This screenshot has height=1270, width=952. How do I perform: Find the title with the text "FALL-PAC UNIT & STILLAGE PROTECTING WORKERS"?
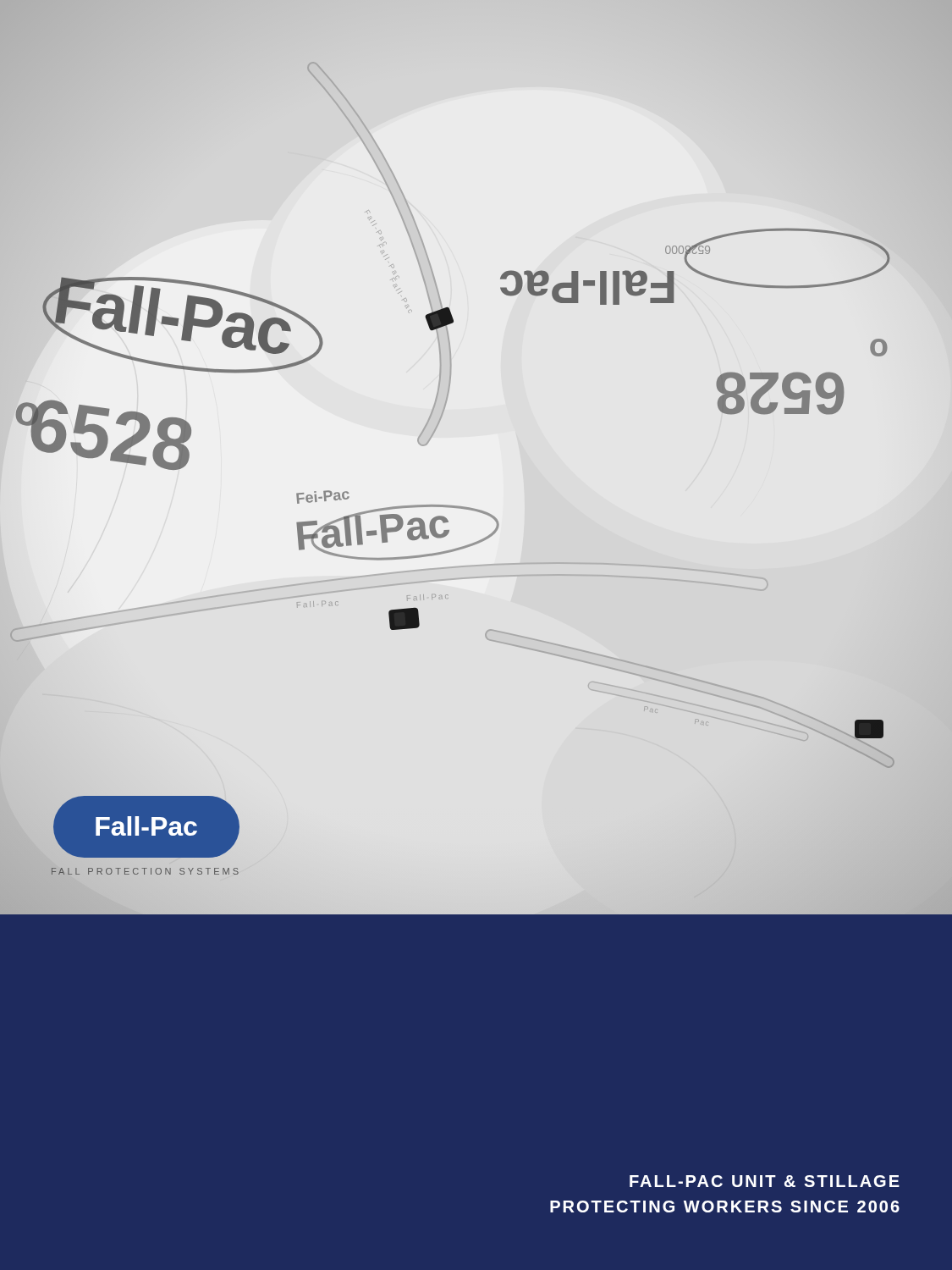point(725,1194)
